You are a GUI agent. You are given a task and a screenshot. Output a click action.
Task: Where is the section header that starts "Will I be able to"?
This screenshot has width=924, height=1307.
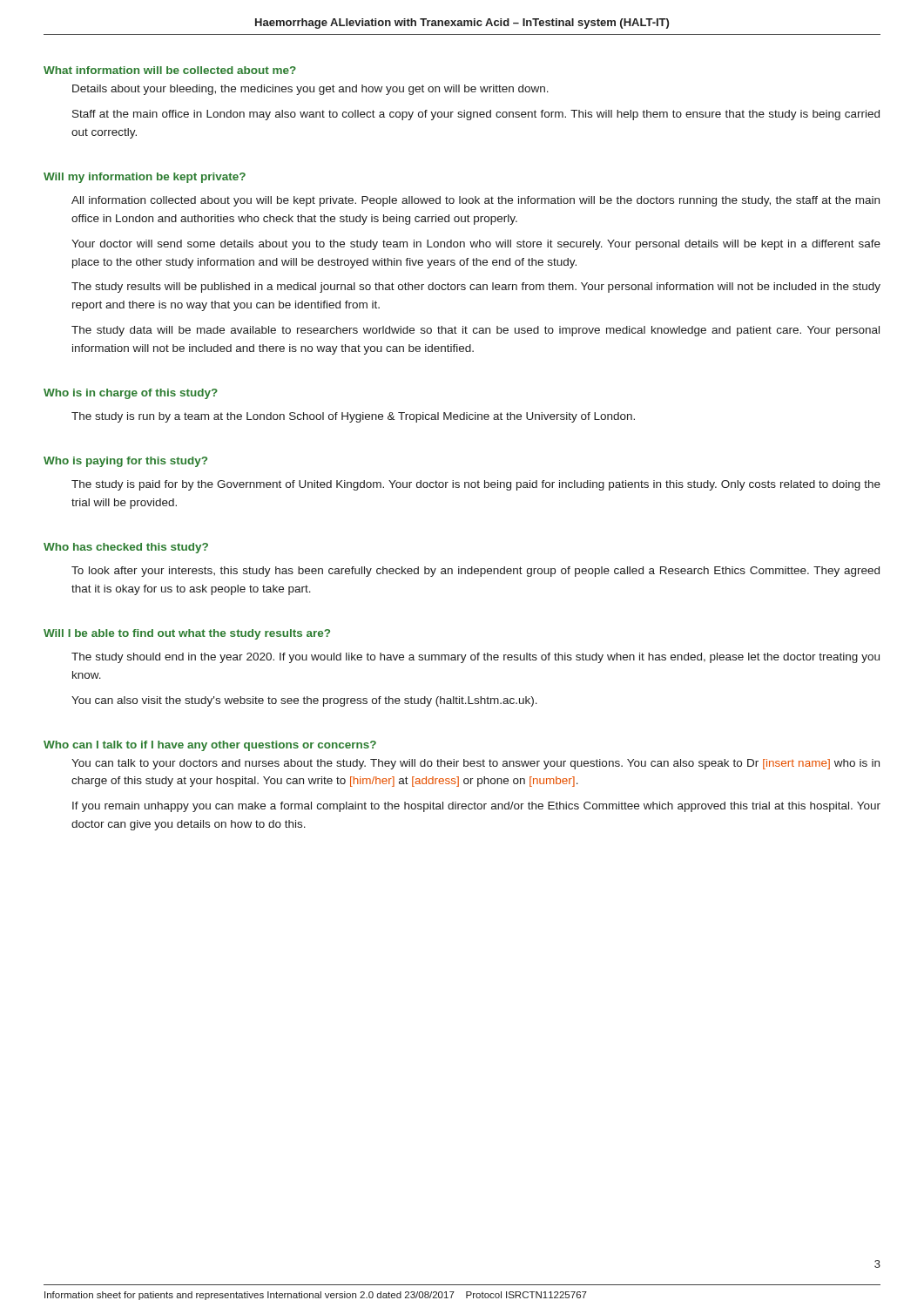[x=187, y=633]
